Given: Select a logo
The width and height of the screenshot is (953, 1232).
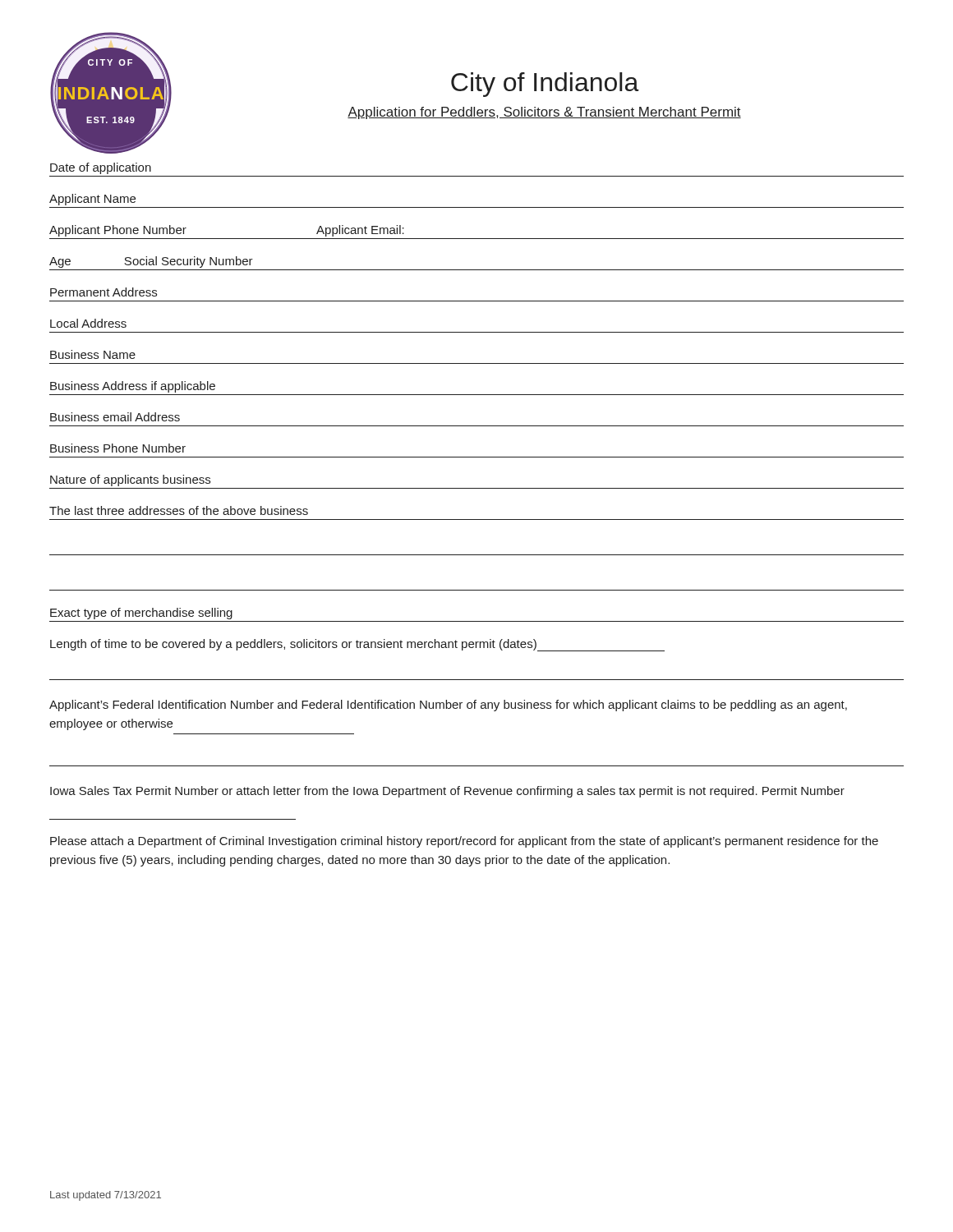Looking at the screenshot, I should [x=113, y=94].
